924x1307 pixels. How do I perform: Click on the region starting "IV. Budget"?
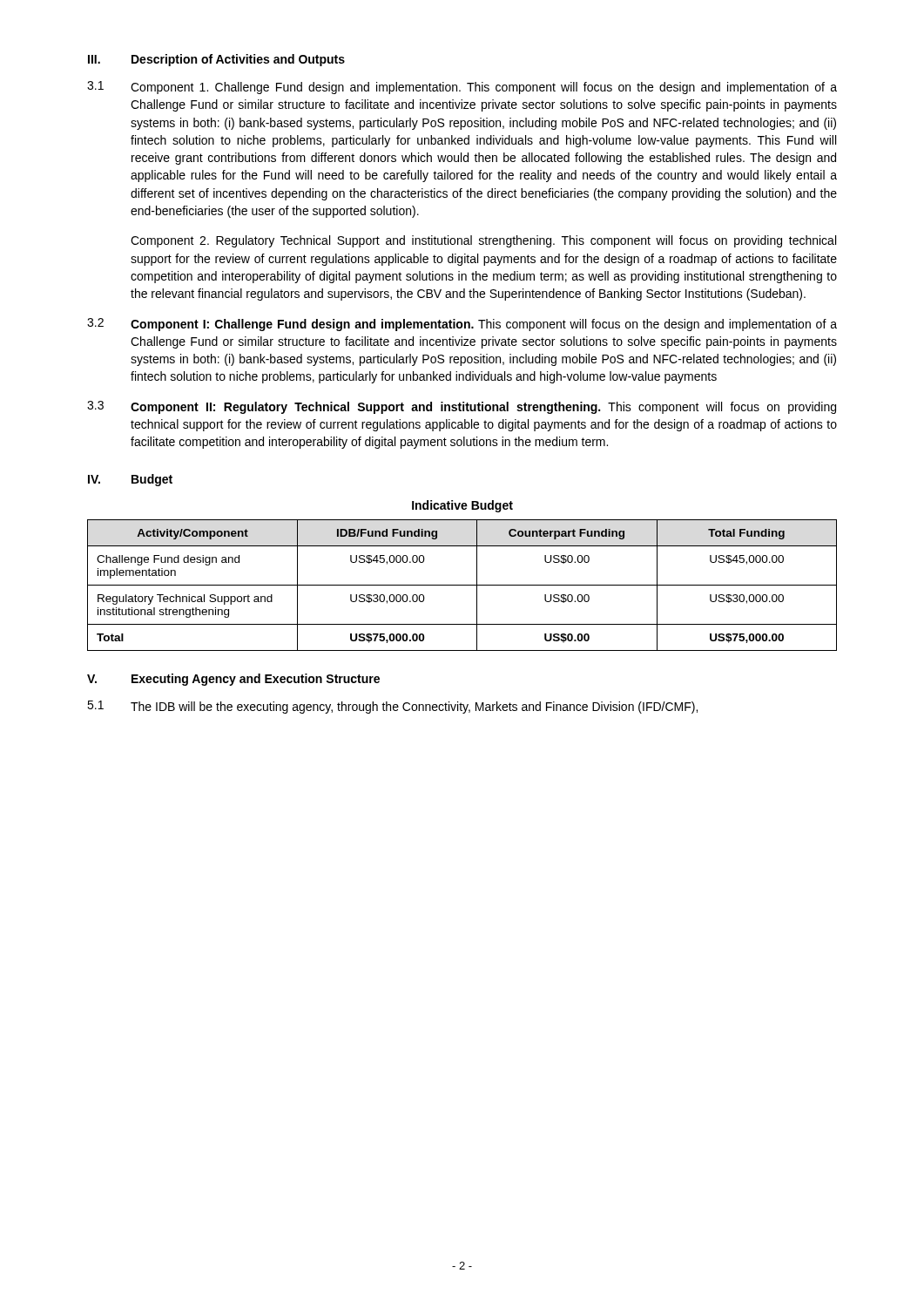(130, 479)
